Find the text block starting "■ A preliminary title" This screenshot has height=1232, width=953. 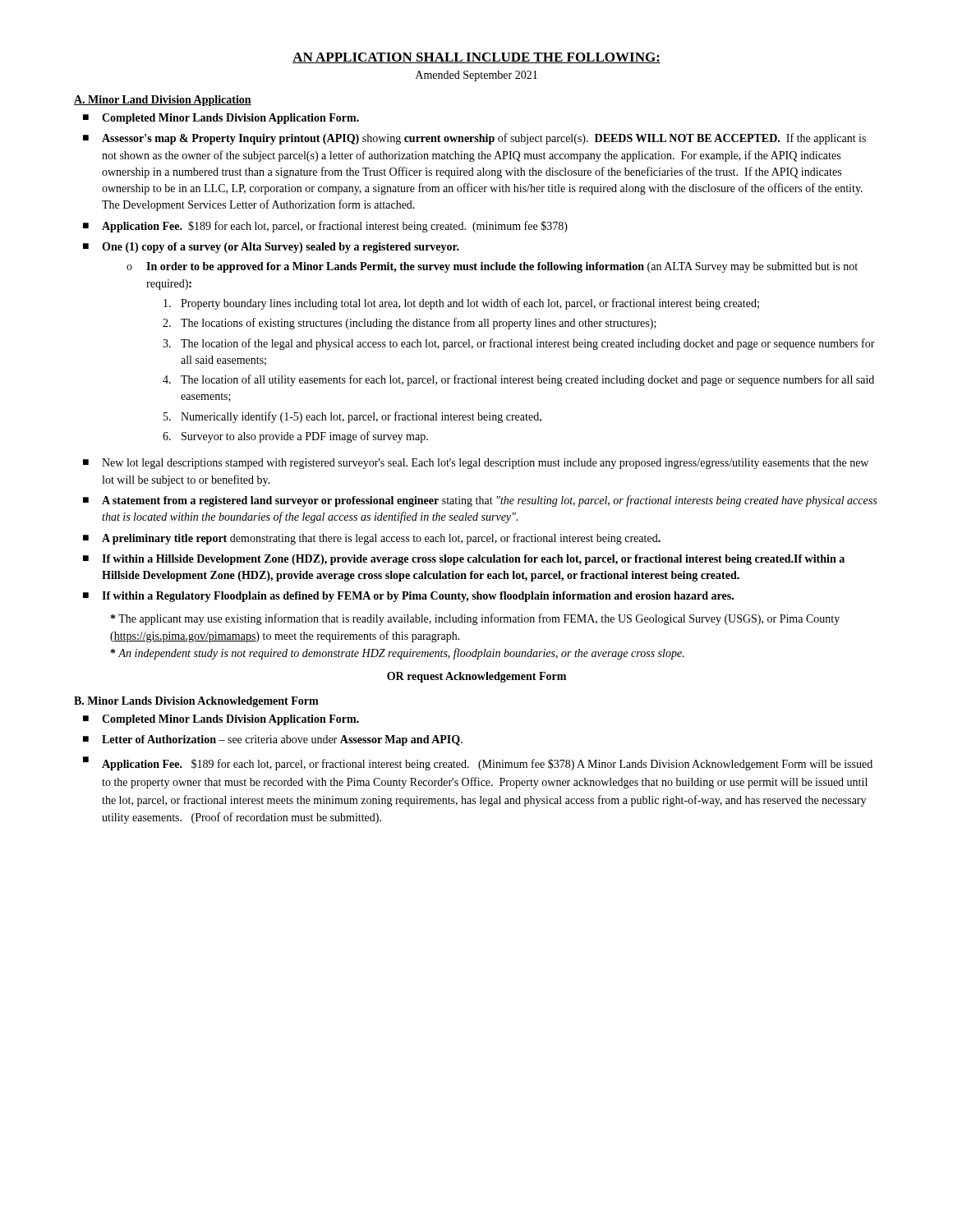tap(481, 539)
